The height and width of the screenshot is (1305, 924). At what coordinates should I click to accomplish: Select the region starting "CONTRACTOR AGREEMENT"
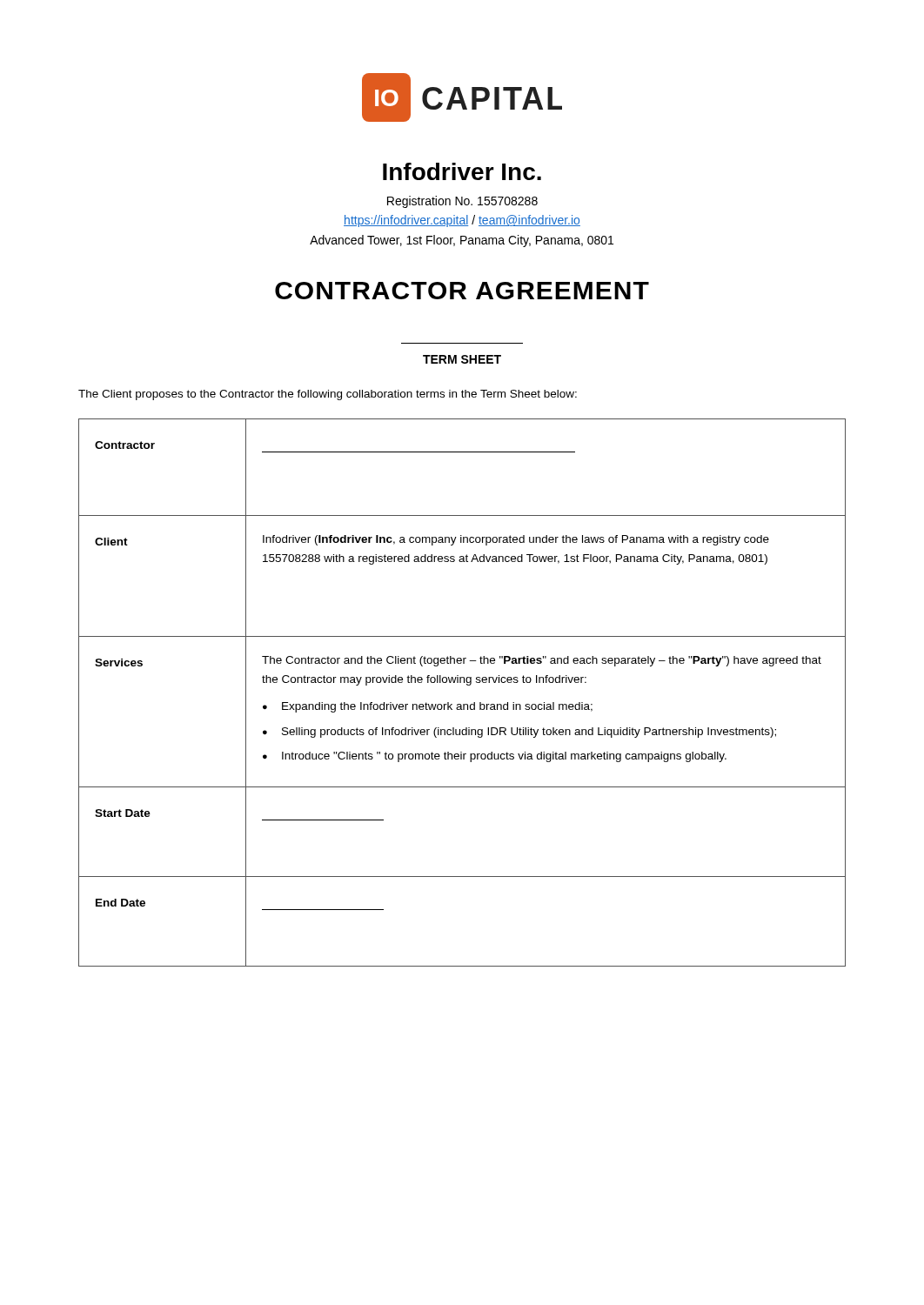(x=462, y=290)
